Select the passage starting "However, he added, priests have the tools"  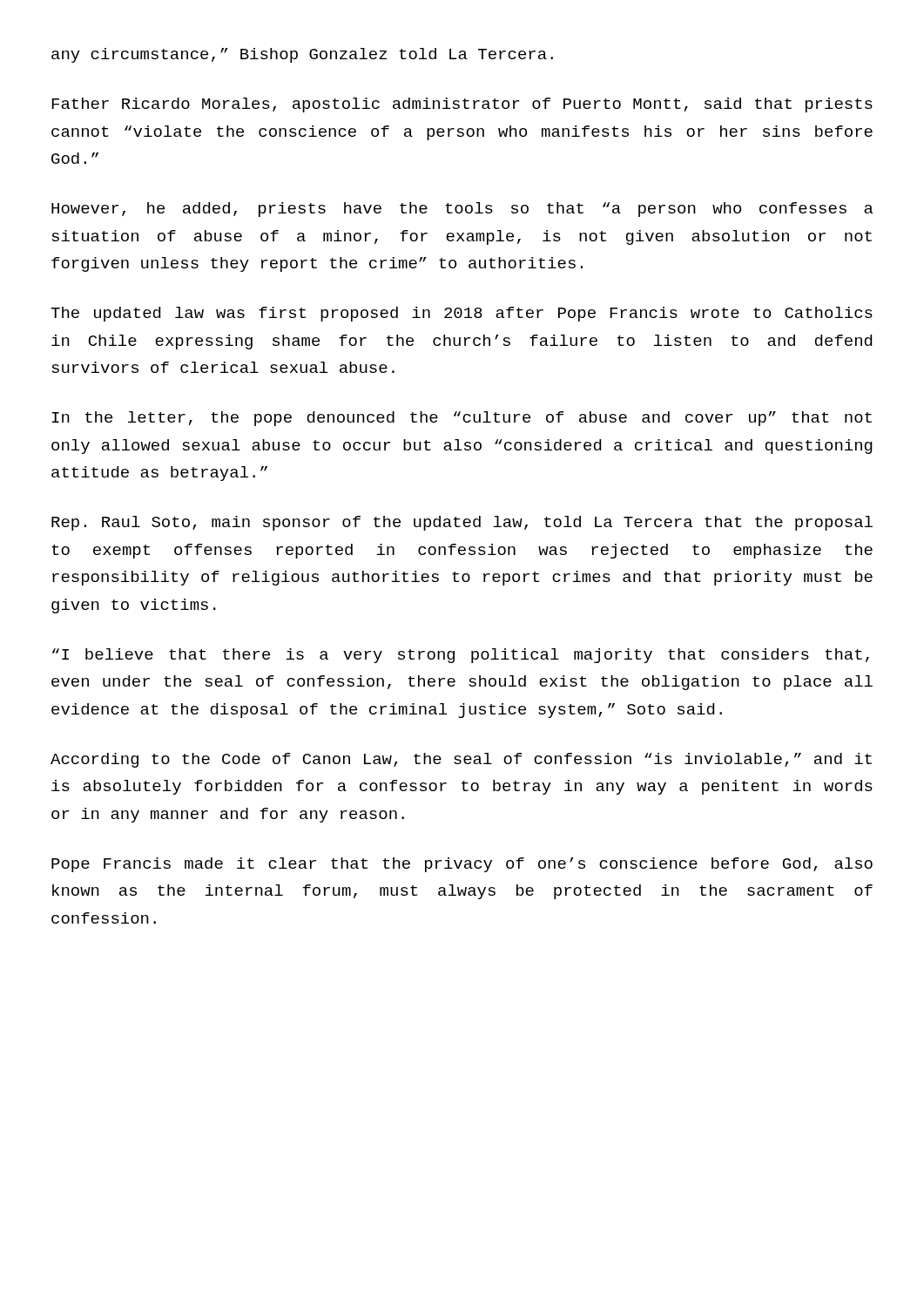pyautogui.click(x=462, y=237)
